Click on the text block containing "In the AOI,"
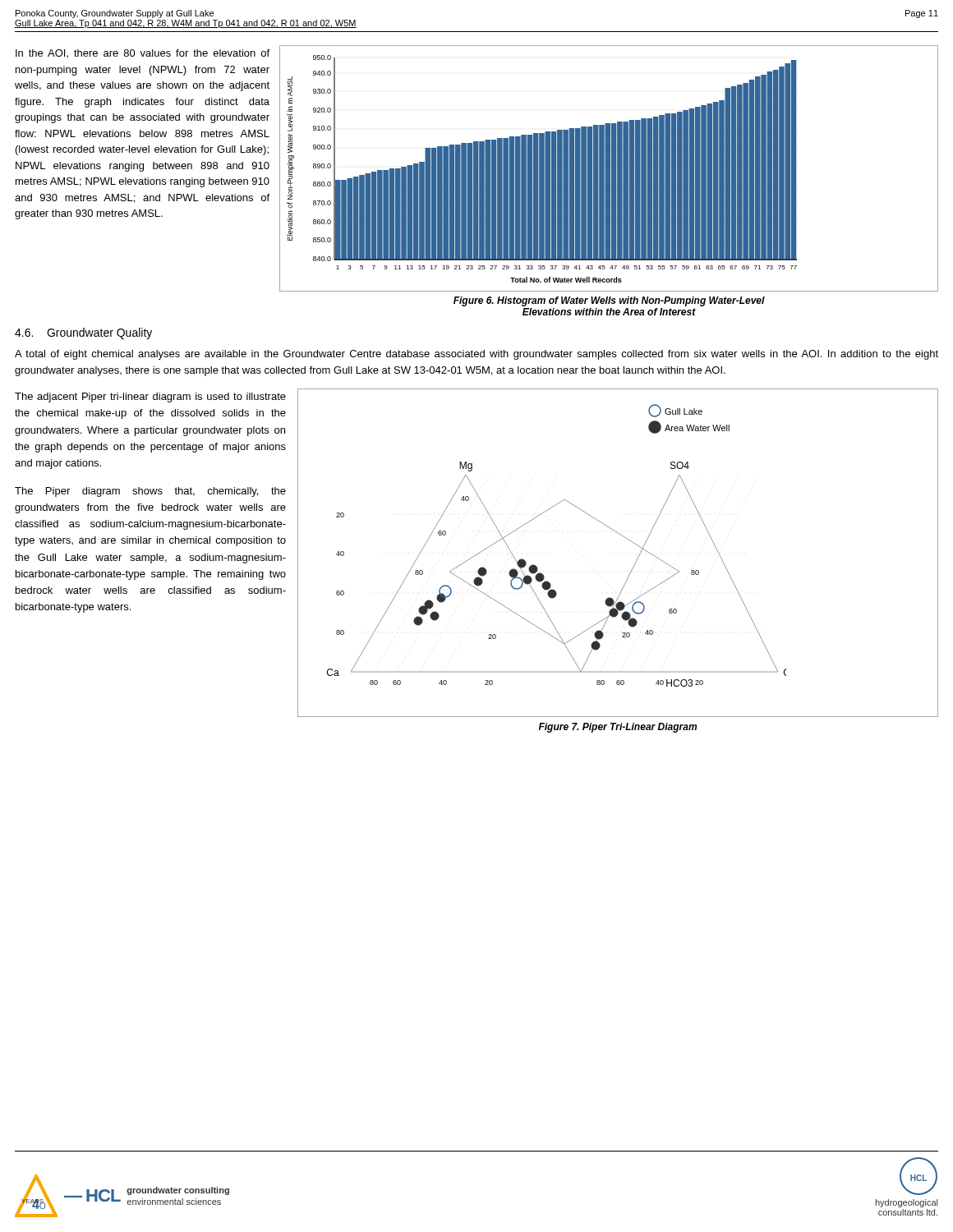953x1232 pixels. point(142,133)
